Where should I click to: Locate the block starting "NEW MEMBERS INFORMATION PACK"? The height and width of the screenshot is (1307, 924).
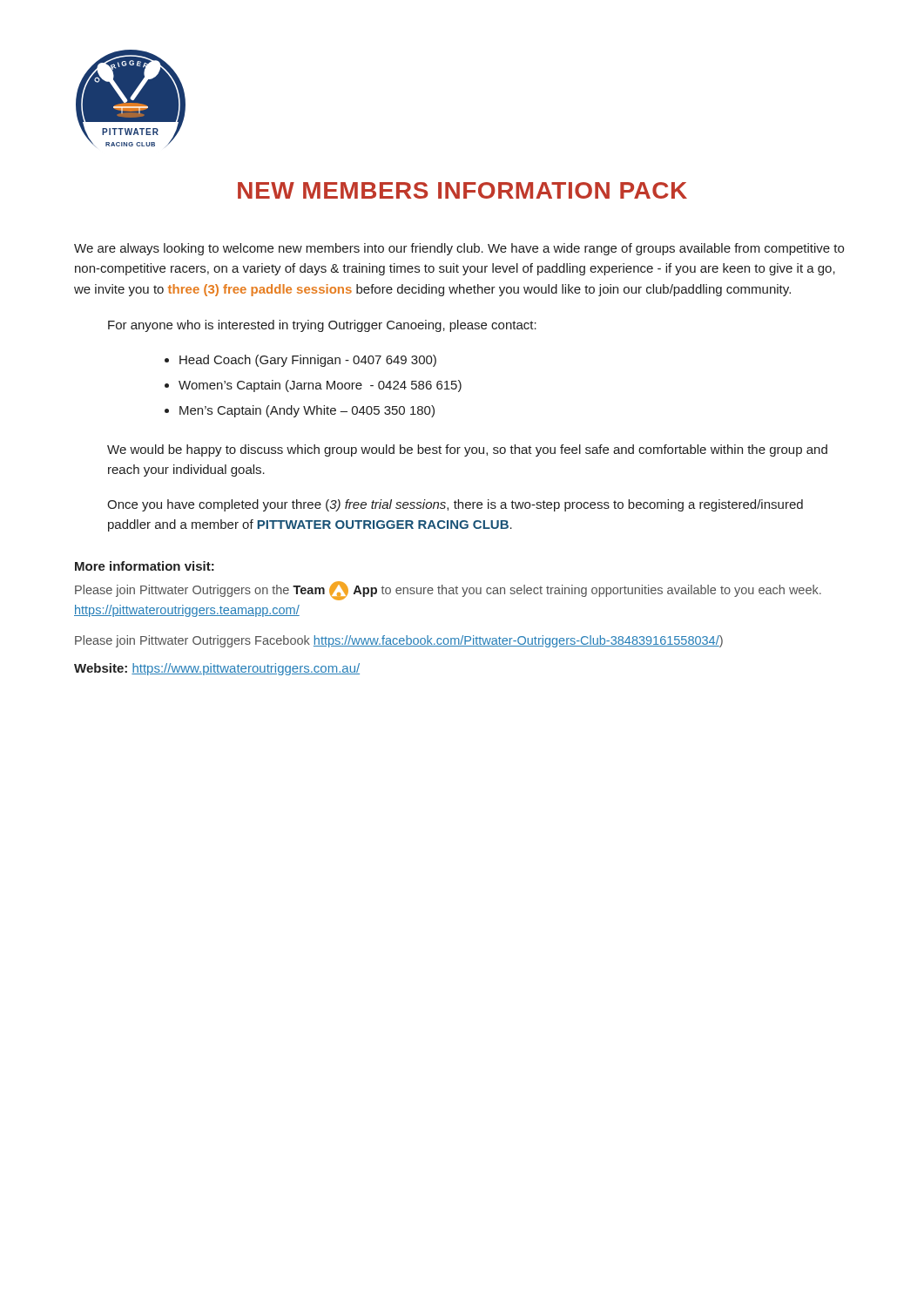[462, 190]
